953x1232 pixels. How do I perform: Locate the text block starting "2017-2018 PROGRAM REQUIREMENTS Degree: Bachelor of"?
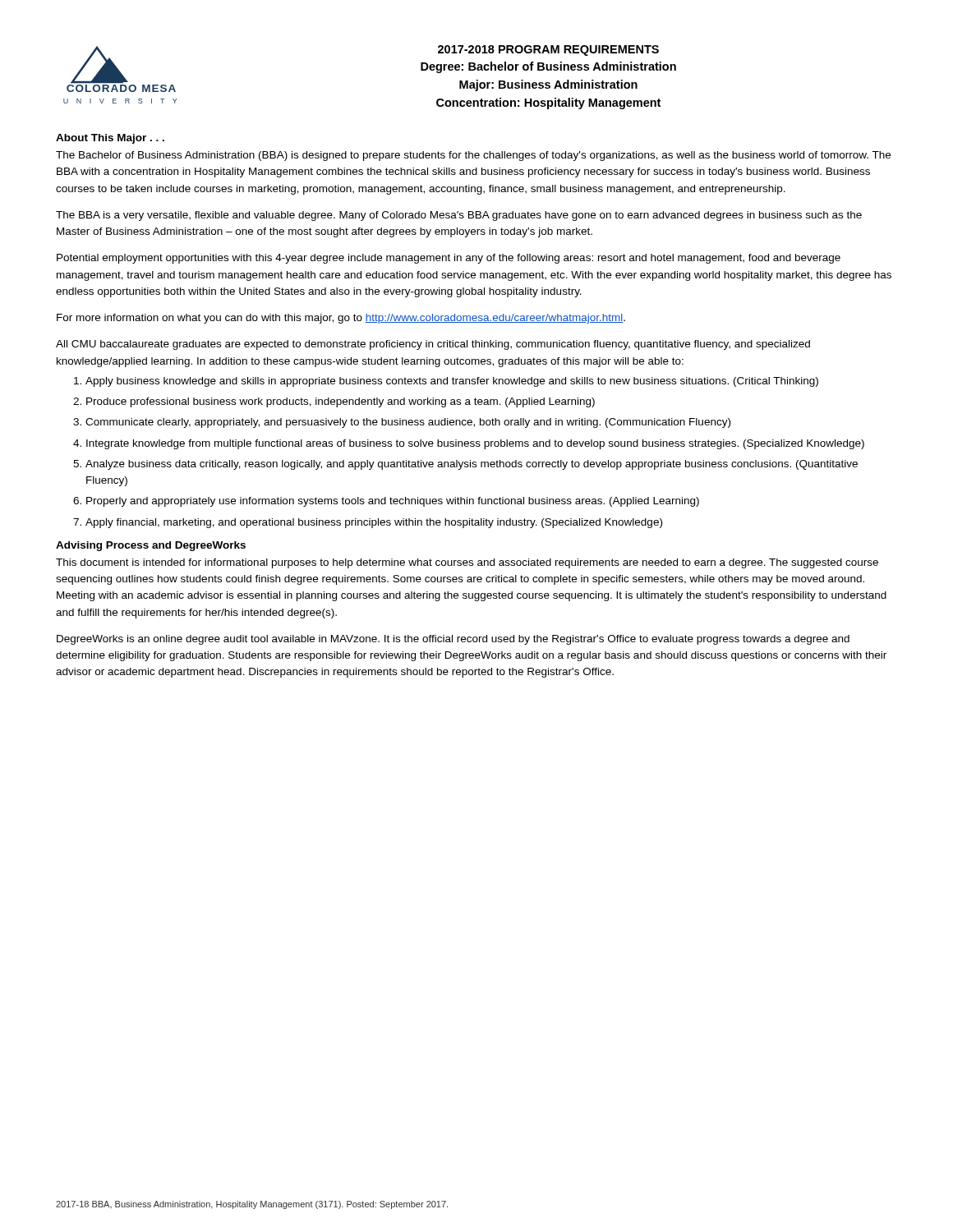pyautogui.click(x=548, y=76)
